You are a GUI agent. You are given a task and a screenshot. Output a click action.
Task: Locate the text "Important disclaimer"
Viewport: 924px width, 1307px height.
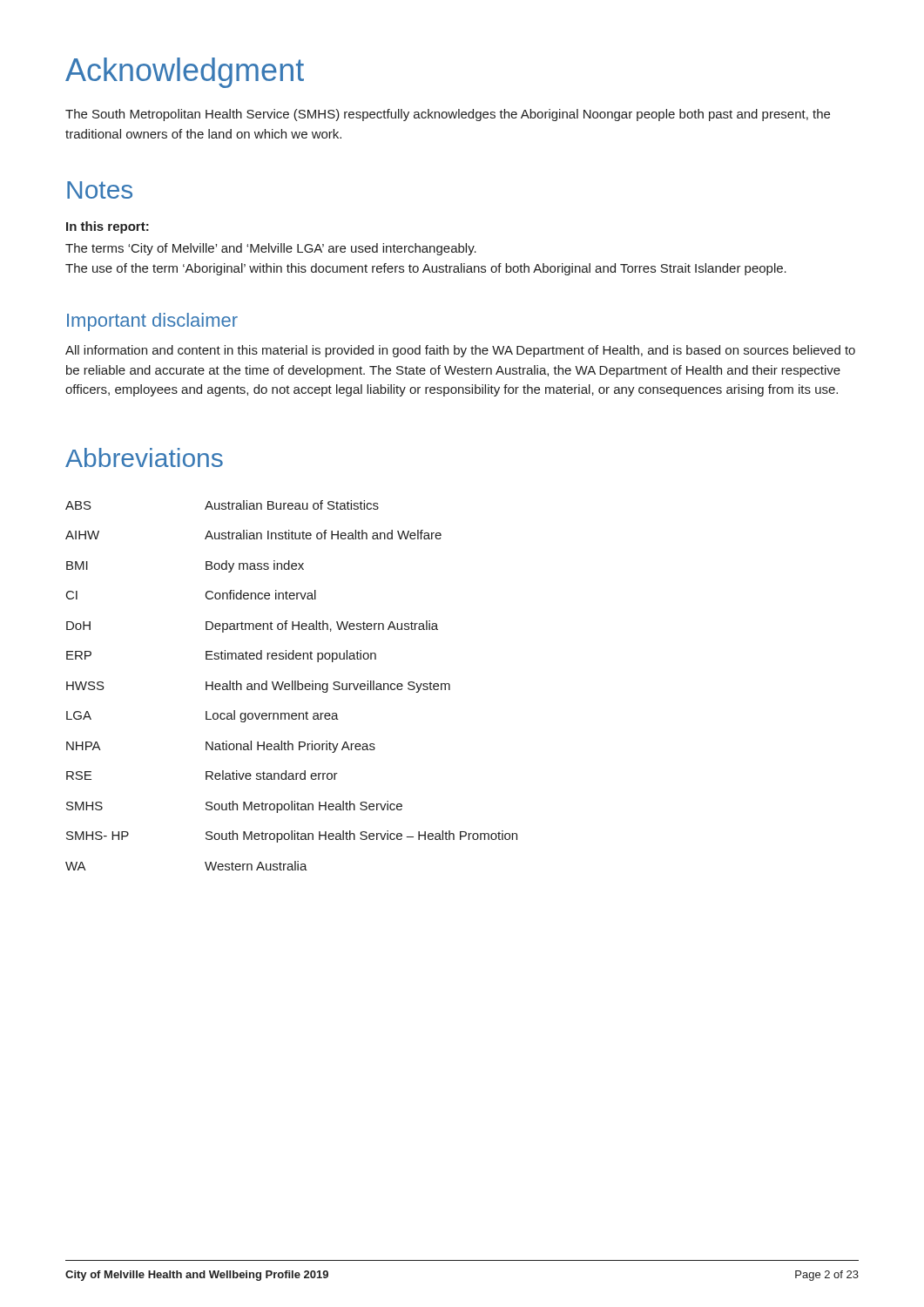click(x=152, y=322)
